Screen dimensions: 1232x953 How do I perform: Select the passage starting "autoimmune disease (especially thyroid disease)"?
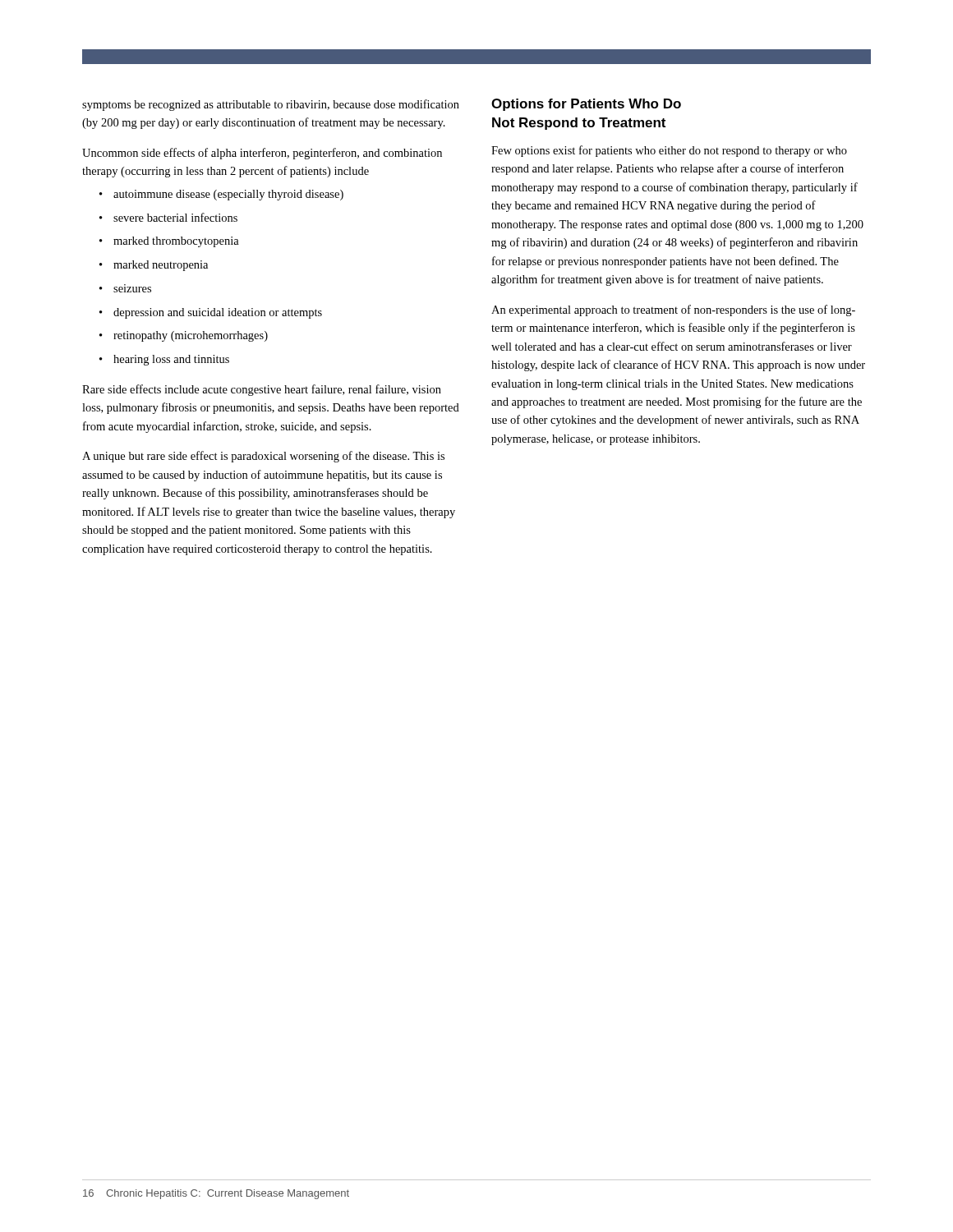coord(229,194)
